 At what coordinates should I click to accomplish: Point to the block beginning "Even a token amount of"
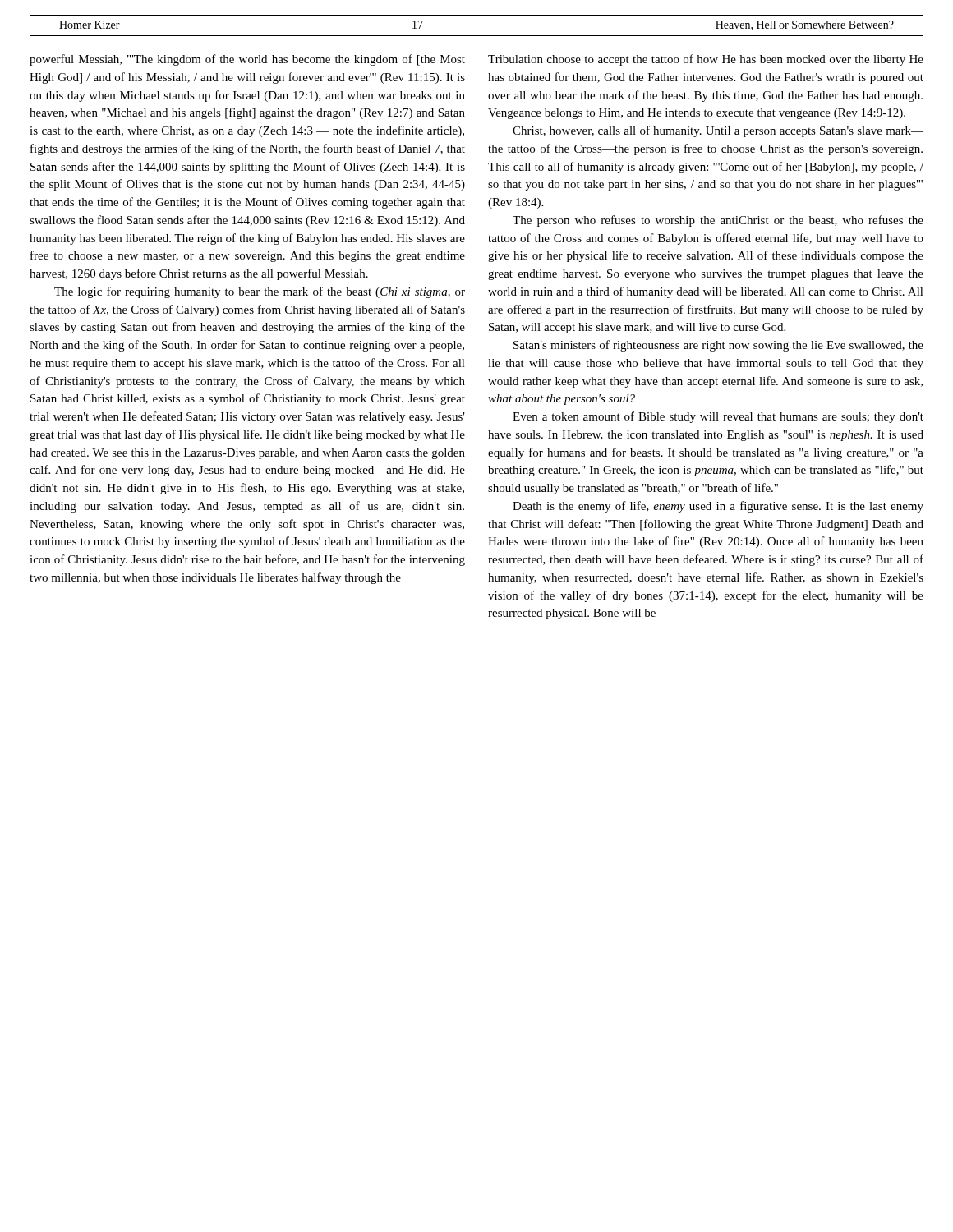706,453
